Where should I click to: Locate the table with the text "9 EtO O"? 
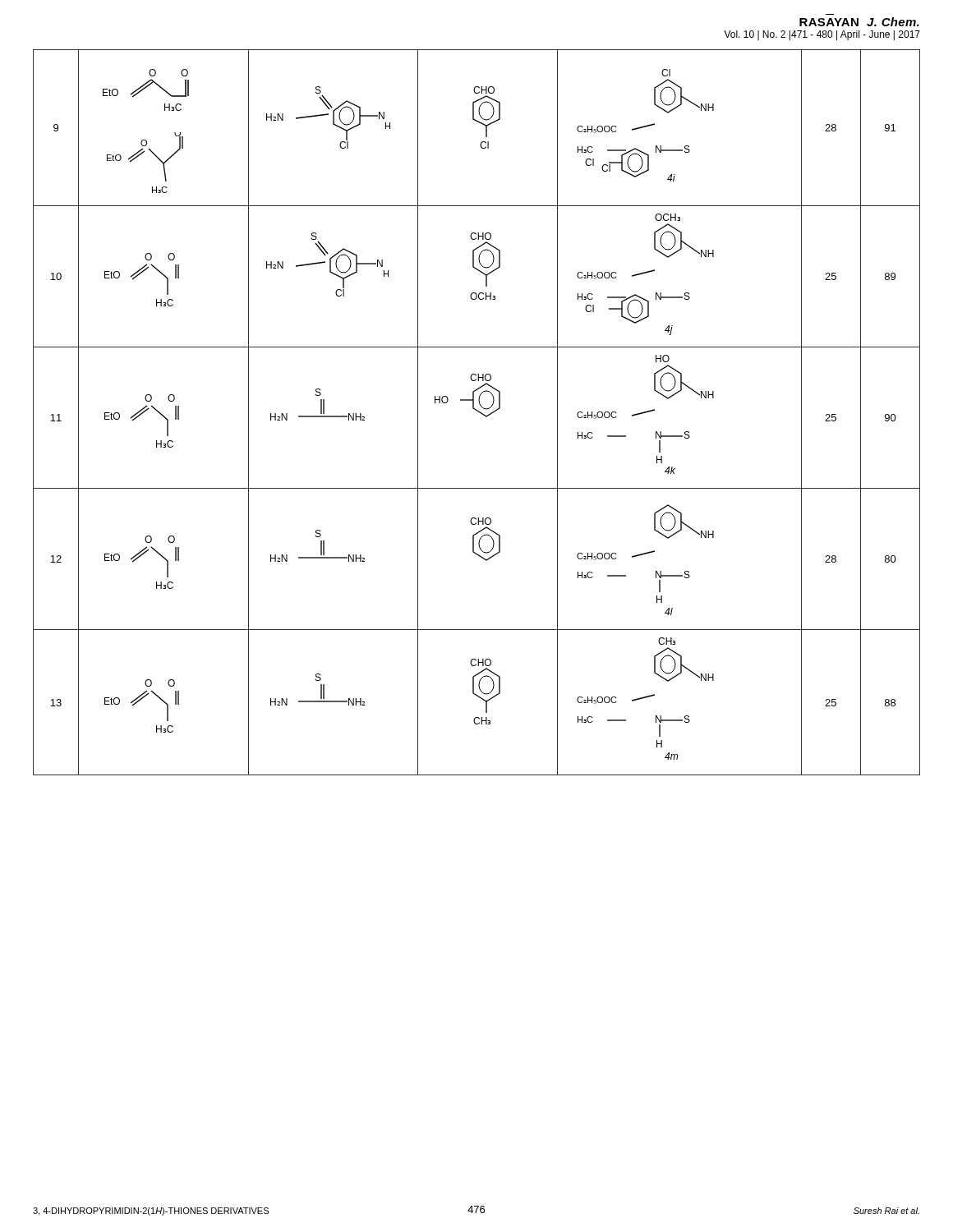tap(476, 412)
